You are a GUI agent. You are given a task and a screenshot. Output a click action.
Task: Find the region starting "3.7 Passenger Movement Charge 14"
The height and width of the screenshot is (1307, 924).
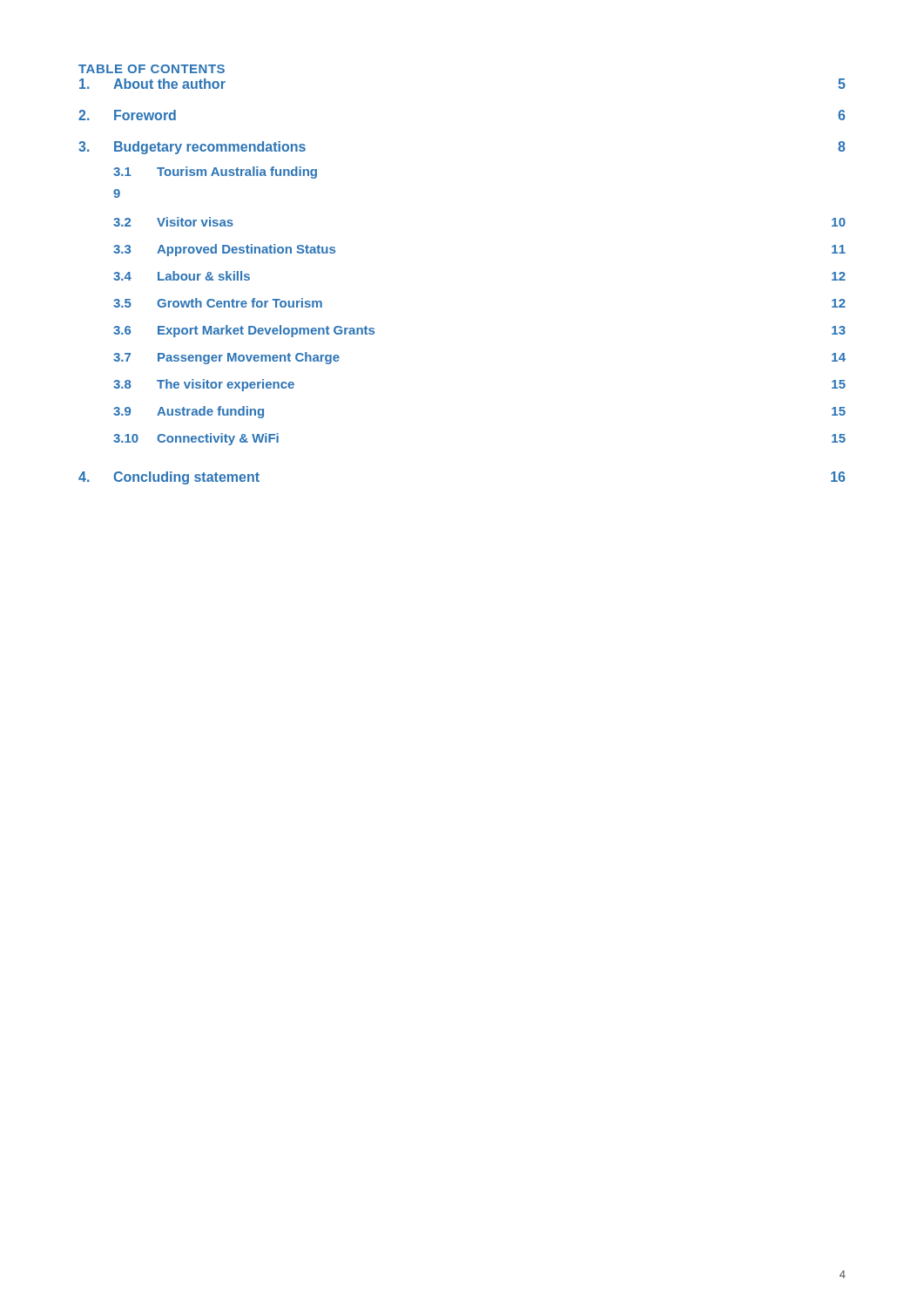click(253, 358)
